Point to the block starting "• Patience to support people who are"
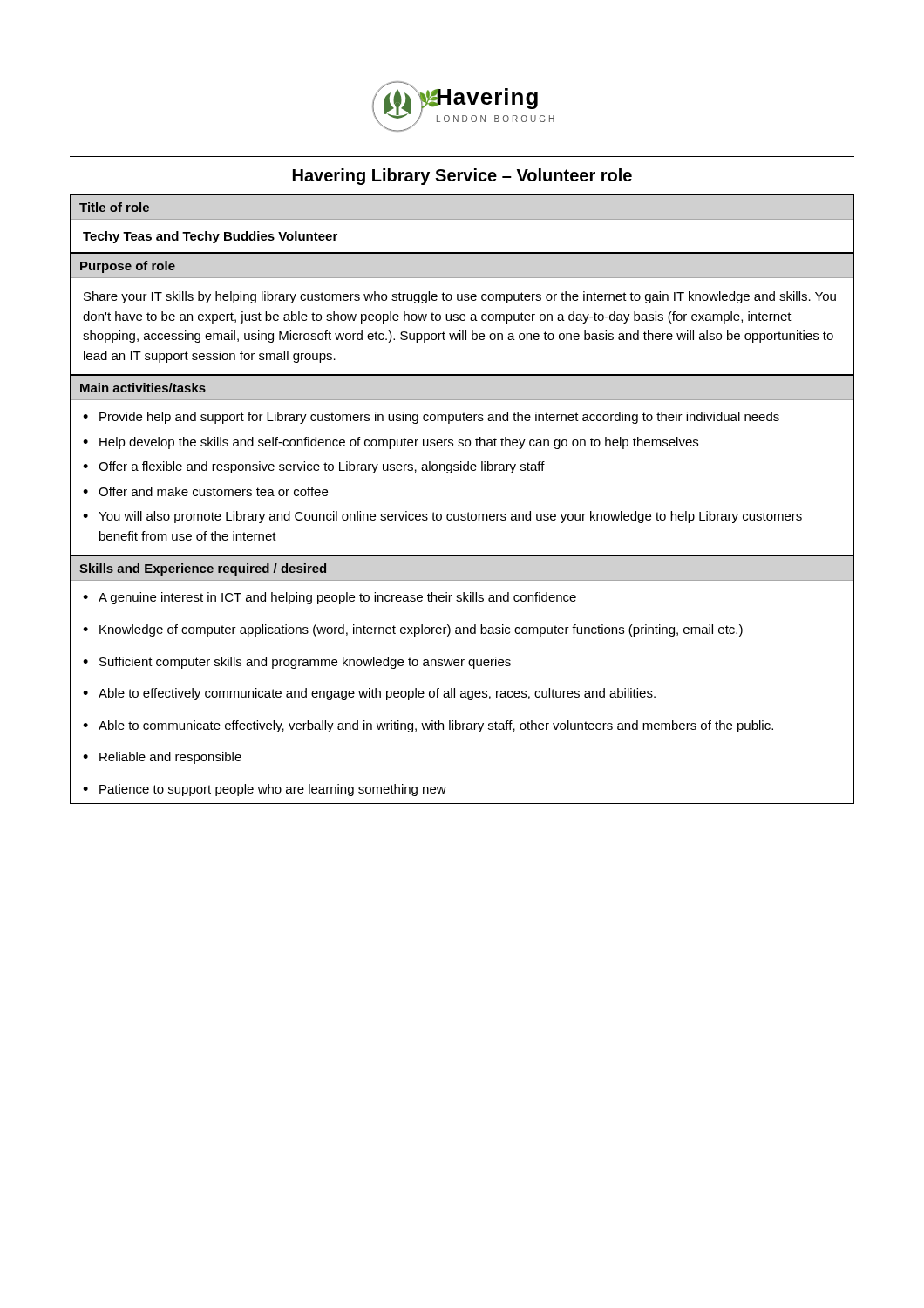 coord(264,789)
